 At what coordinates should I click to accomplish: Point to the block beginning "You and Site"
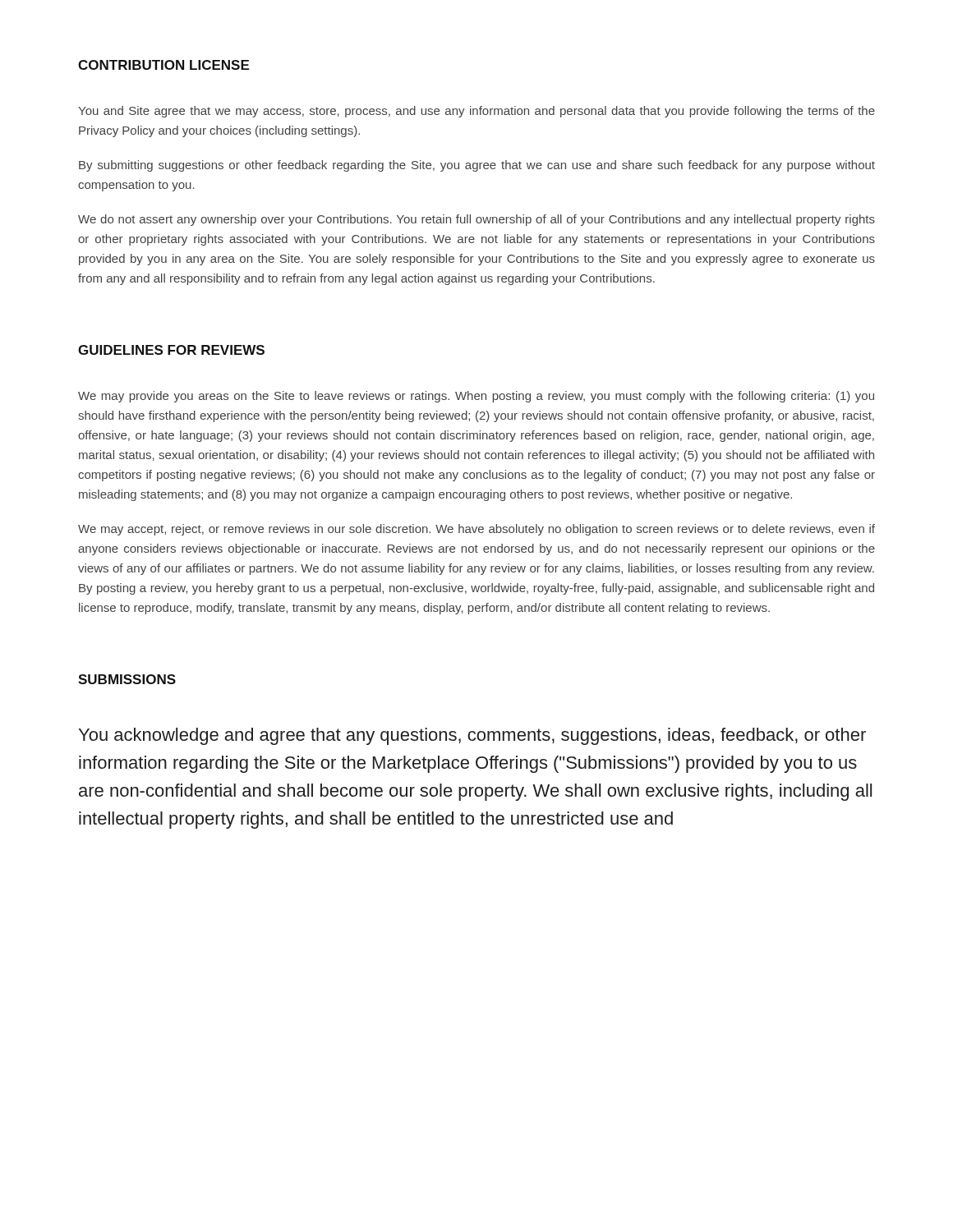click(x=476, y=121)
